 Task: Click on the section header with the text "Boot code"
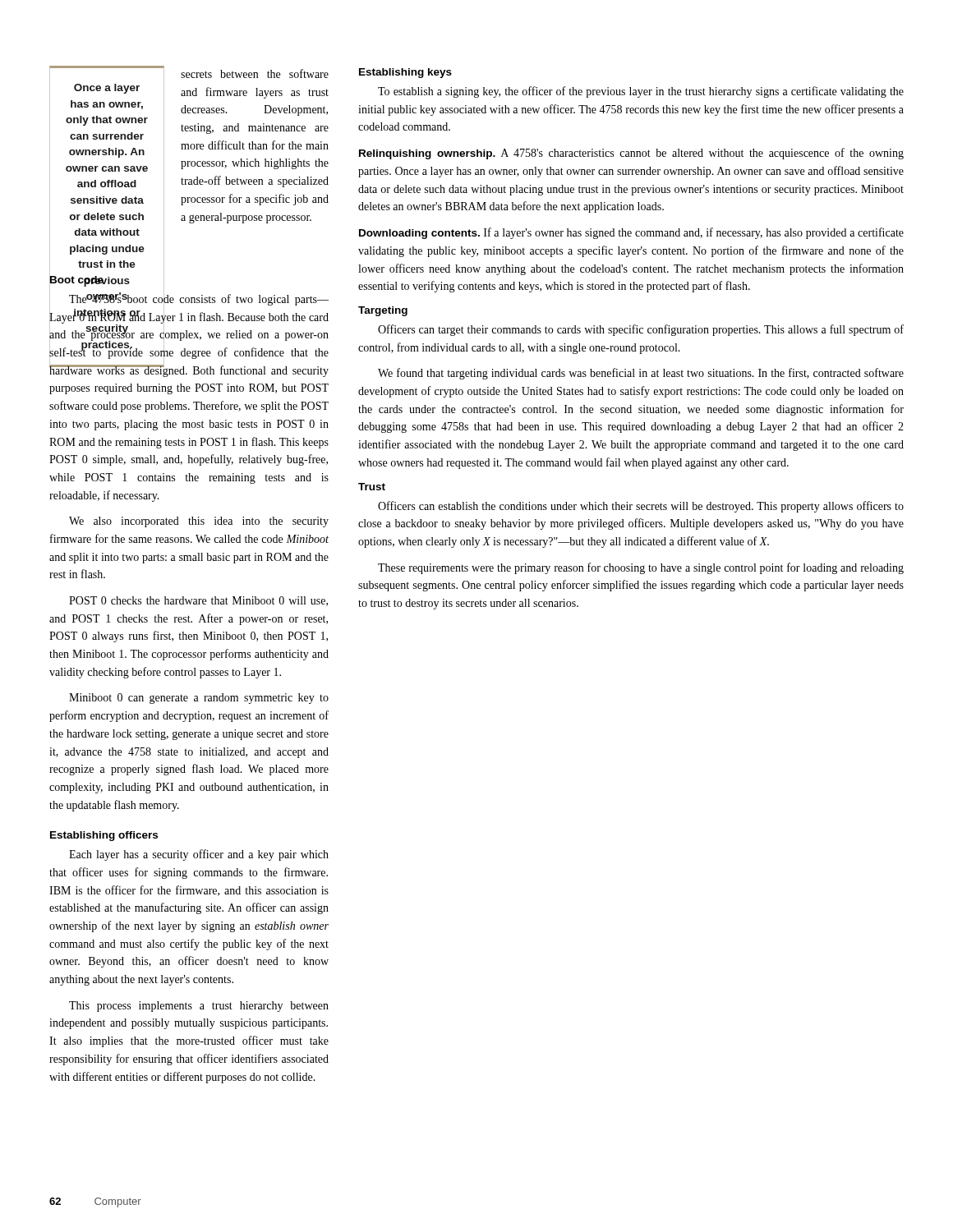click(76, 280)
